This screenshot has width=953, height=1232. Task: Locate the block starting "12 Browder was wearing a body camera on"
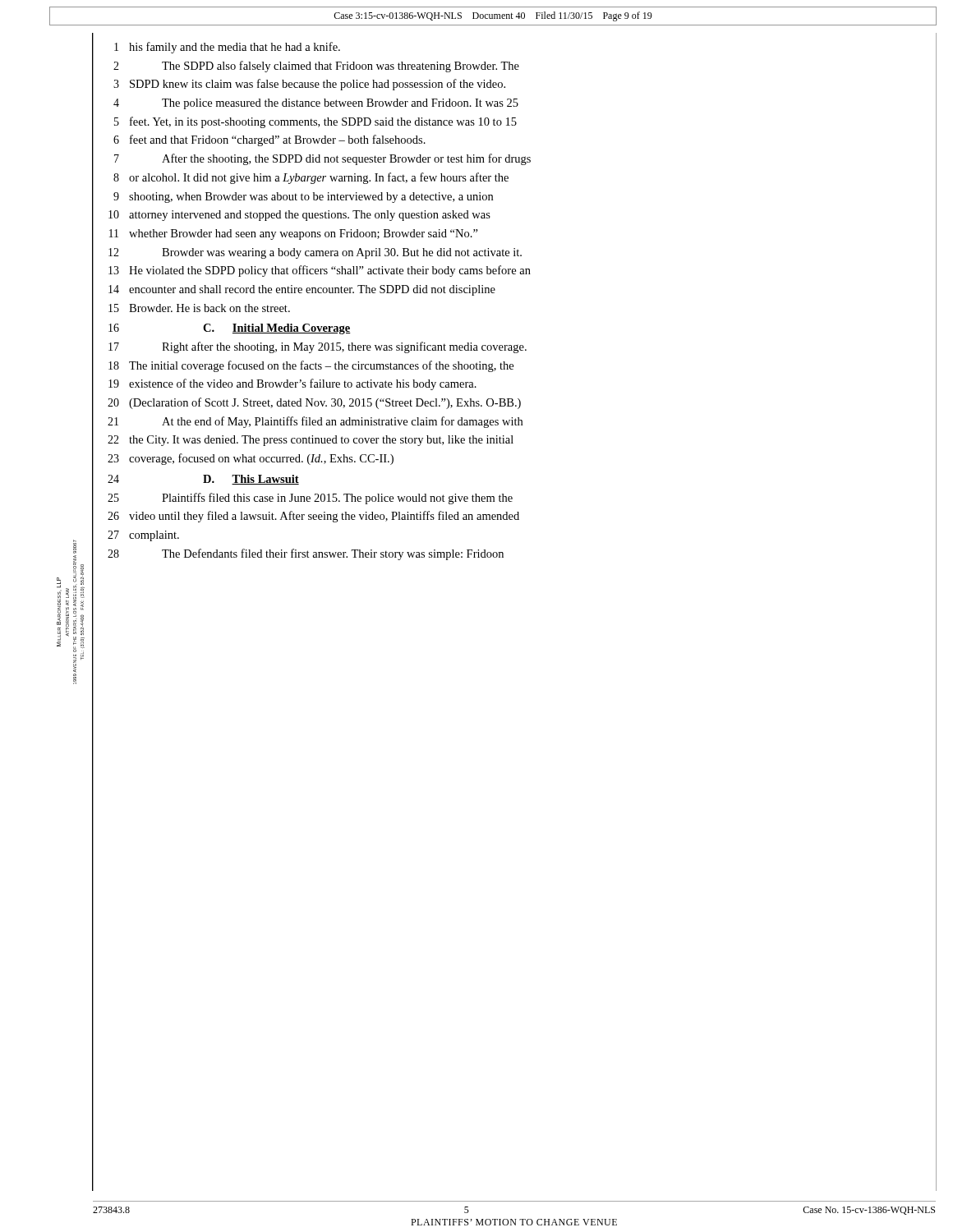(x=514, y=252)
